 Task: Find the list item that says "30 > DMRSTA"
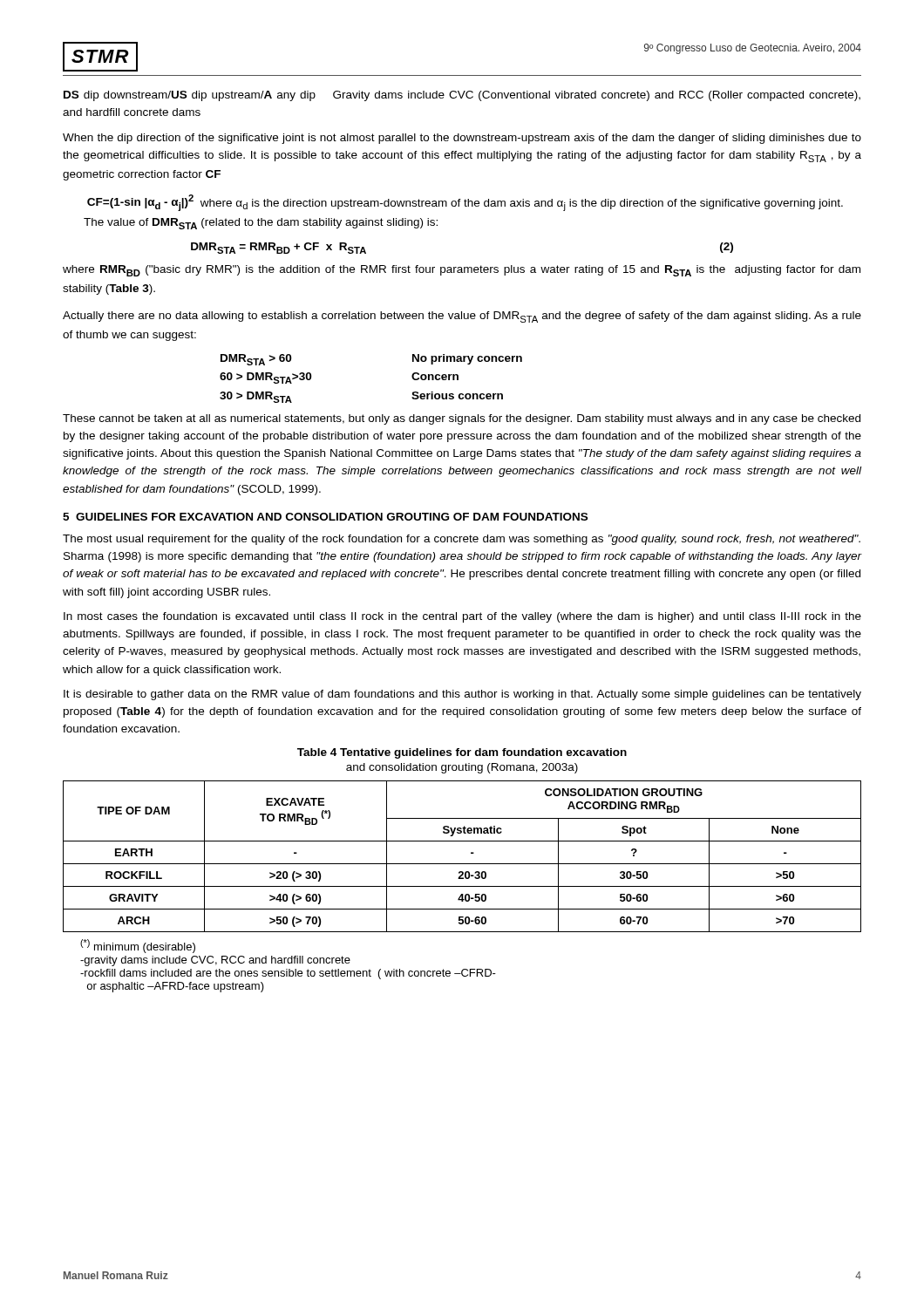tap(259, 397)
